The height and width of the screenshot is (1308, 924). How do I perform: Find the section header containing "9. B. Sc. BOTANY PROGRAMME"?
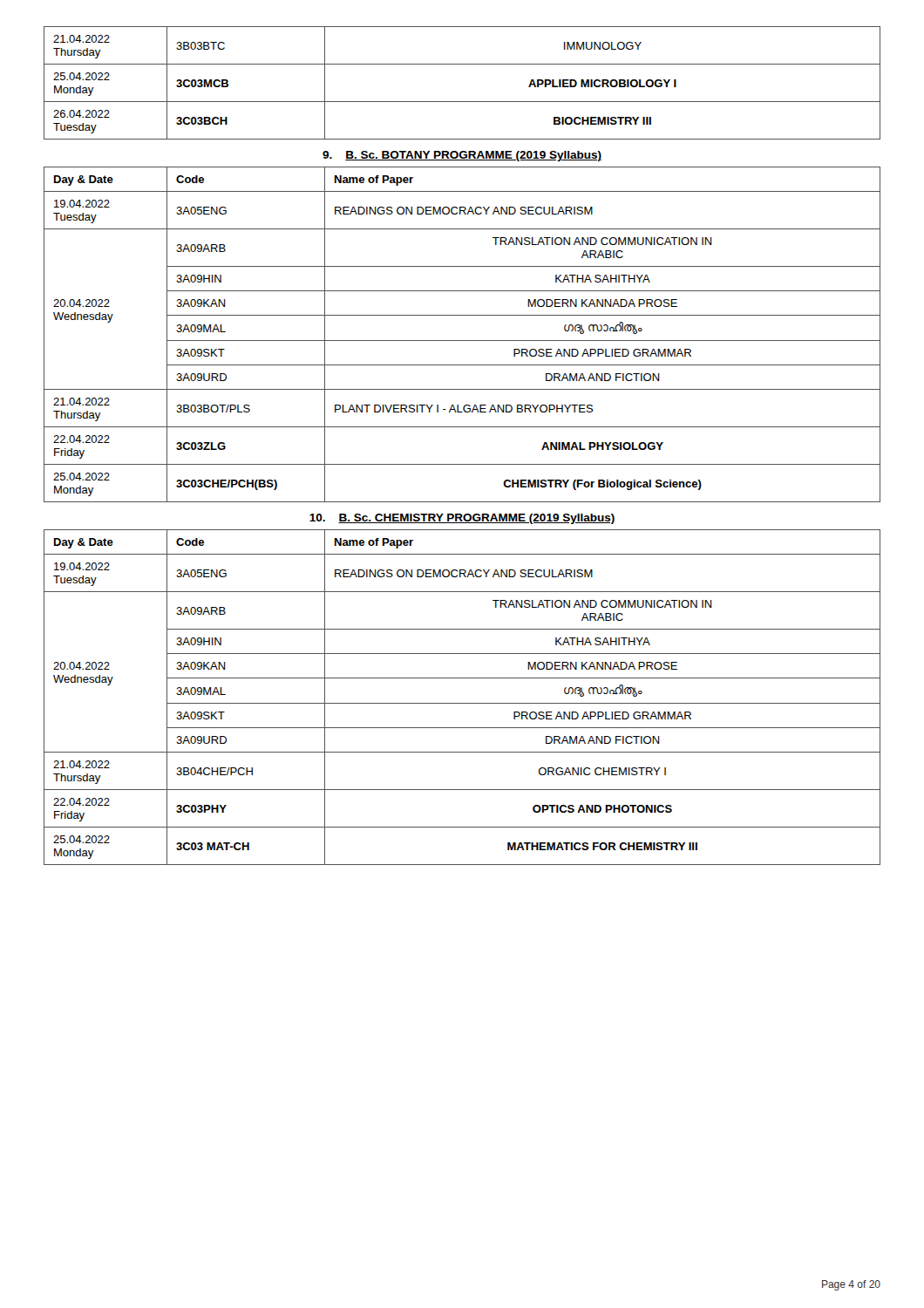462,155
